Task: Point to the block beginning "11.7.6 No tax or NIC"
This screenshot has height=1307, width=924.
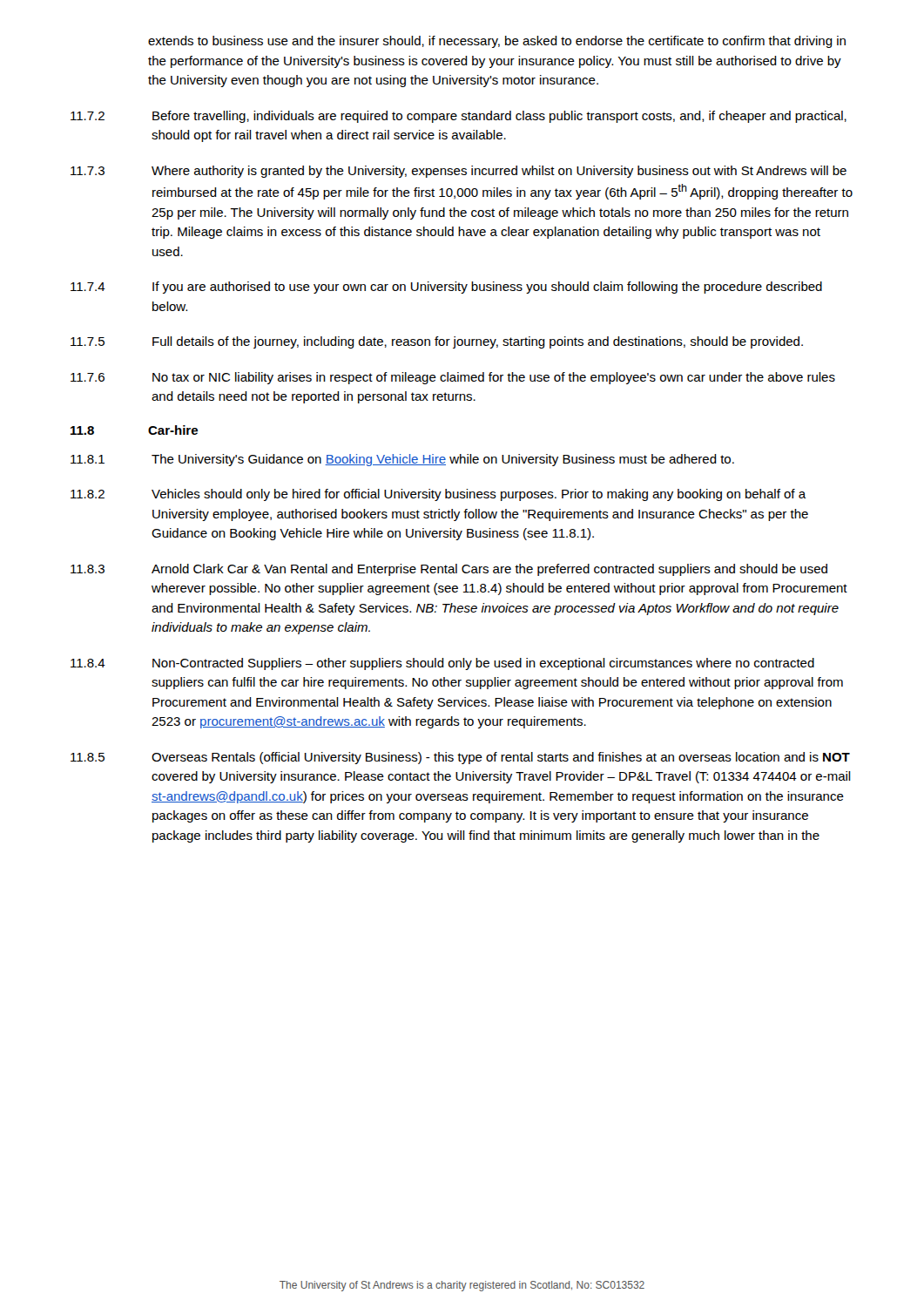Action: [462, 387]
